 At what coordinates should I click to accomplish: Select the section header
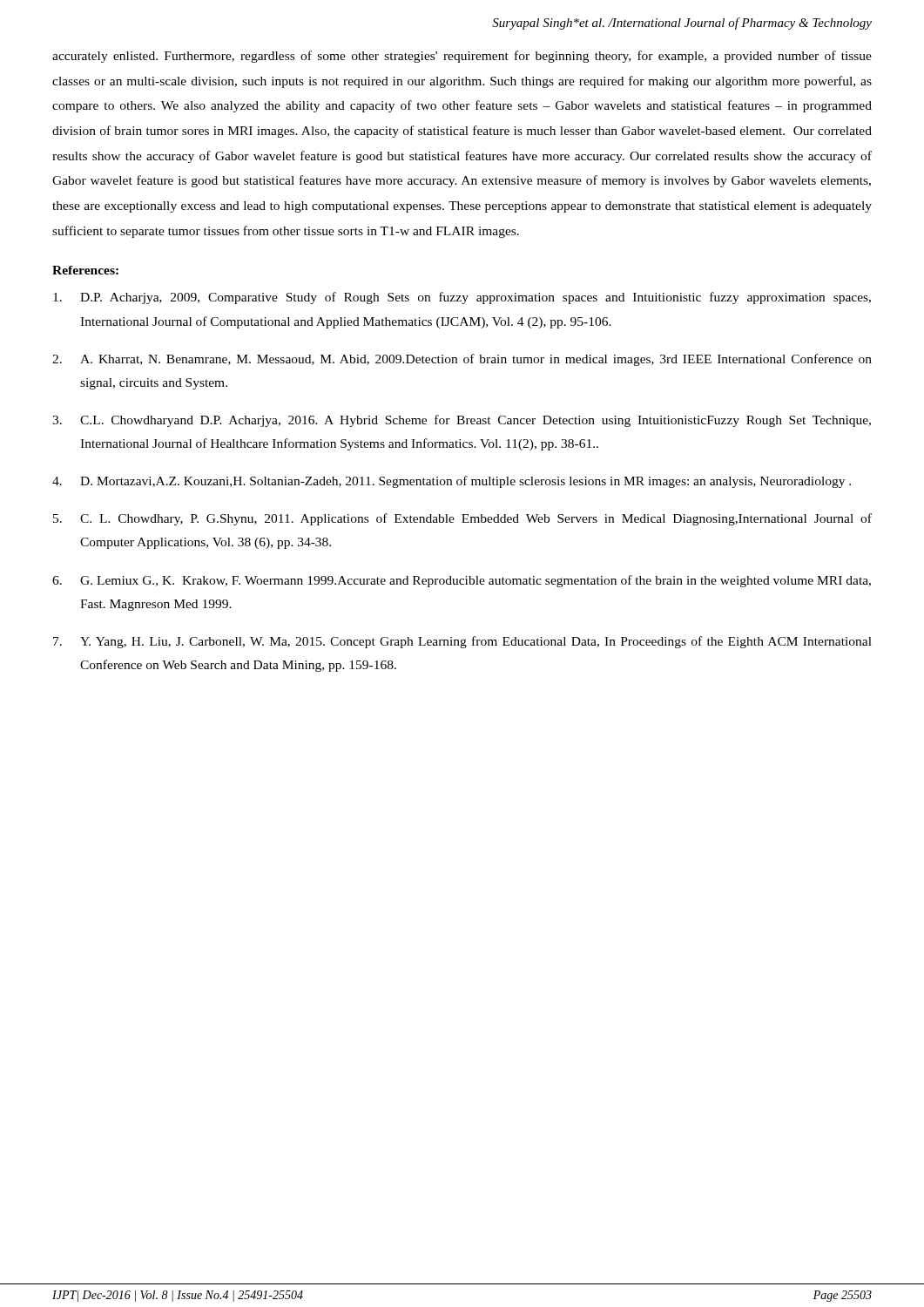(x=86, y=270)
